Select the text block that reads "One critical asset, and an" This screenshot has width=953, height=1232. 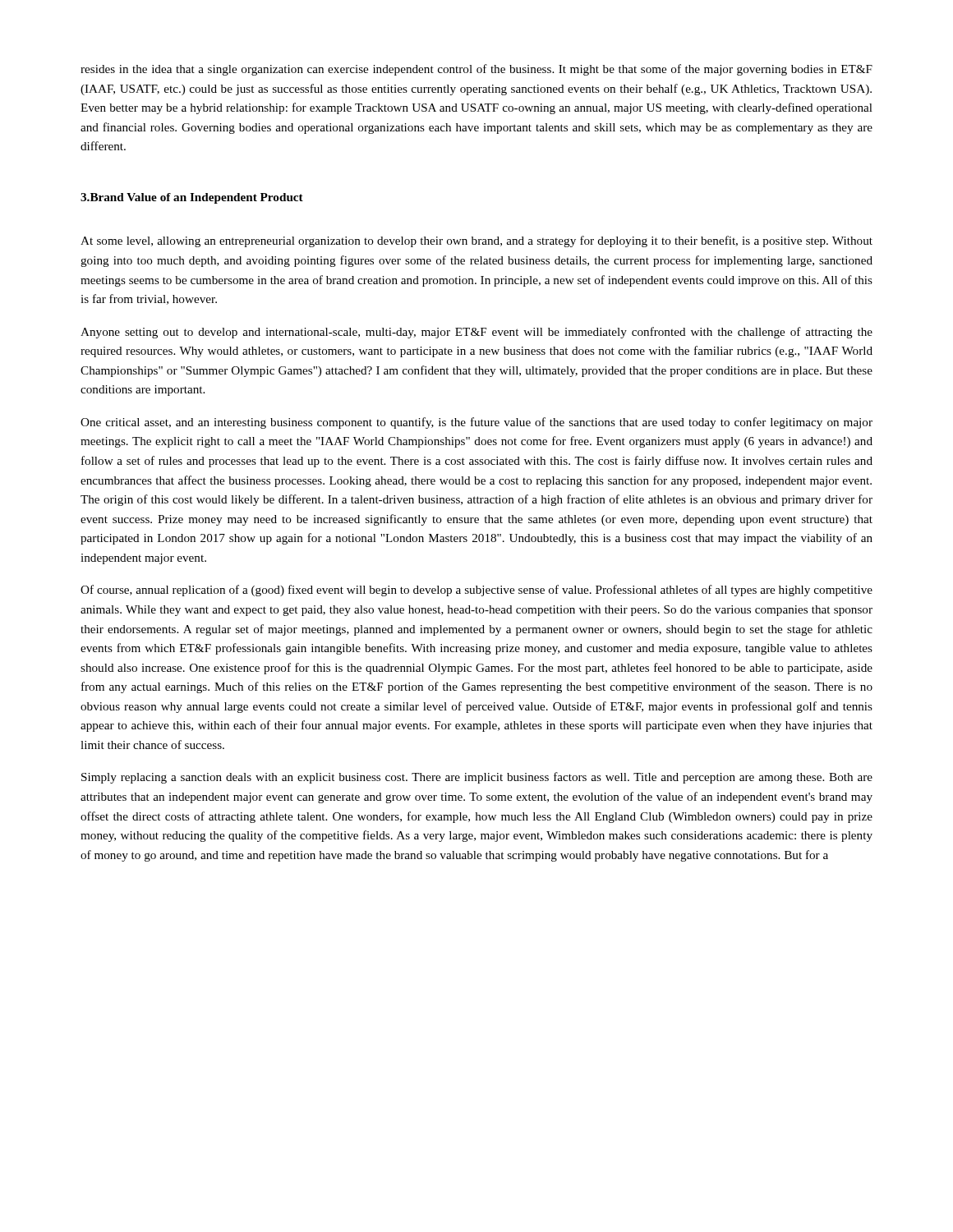[476, 489]
